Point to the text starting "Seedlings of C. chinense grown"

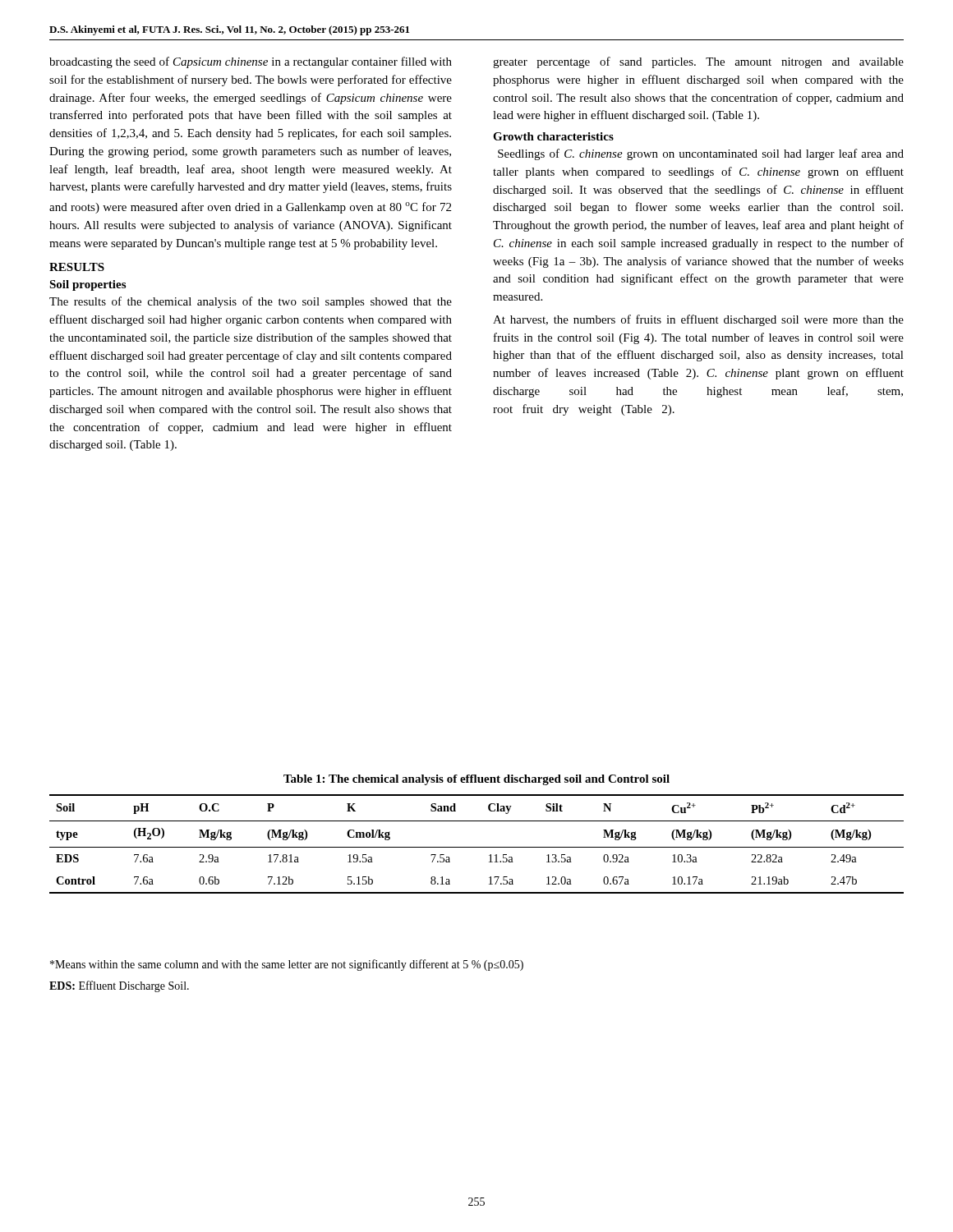[698, 225]
